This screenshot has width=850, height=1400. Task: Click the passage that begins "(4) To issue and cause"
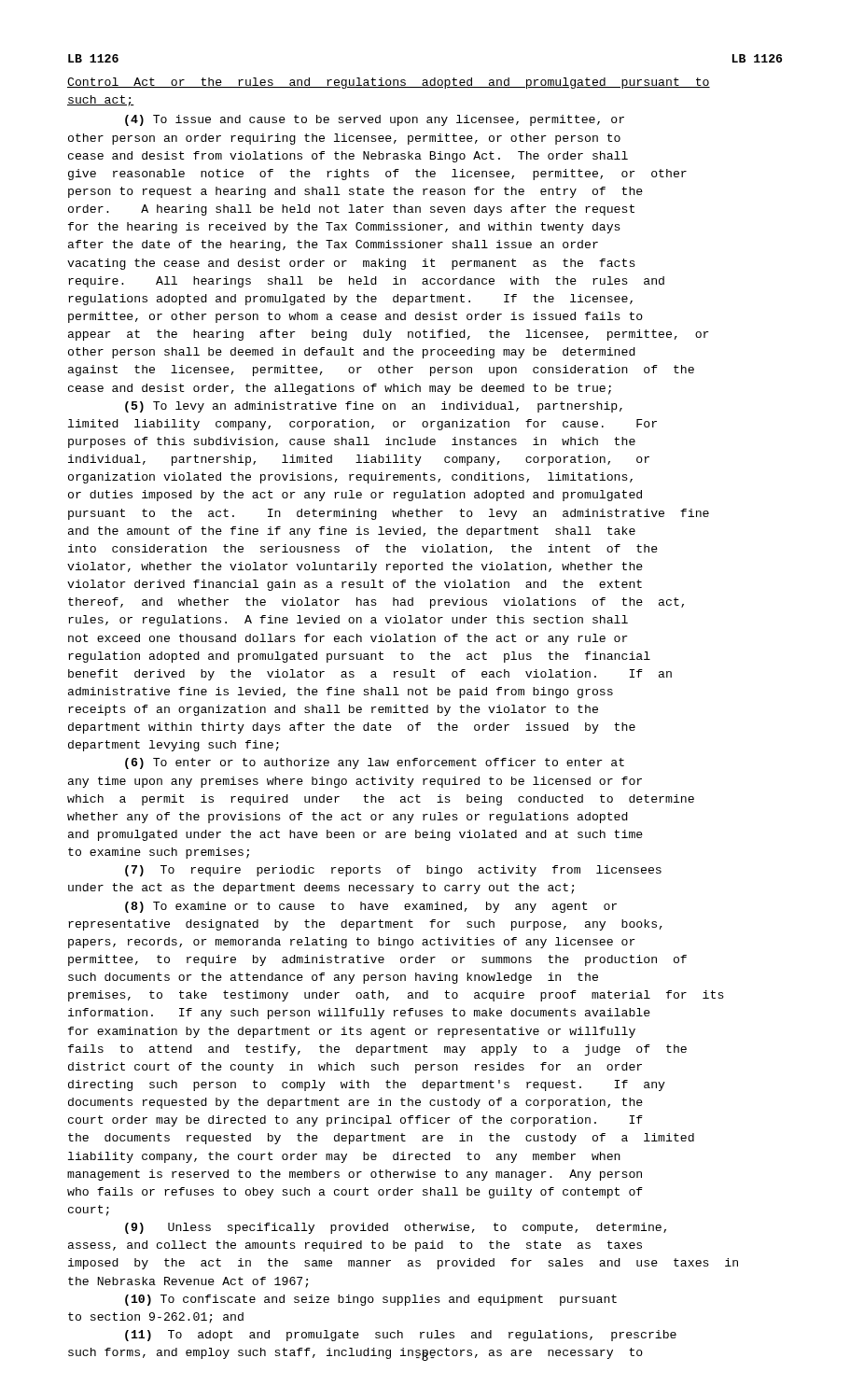click(x=425, y=254)
